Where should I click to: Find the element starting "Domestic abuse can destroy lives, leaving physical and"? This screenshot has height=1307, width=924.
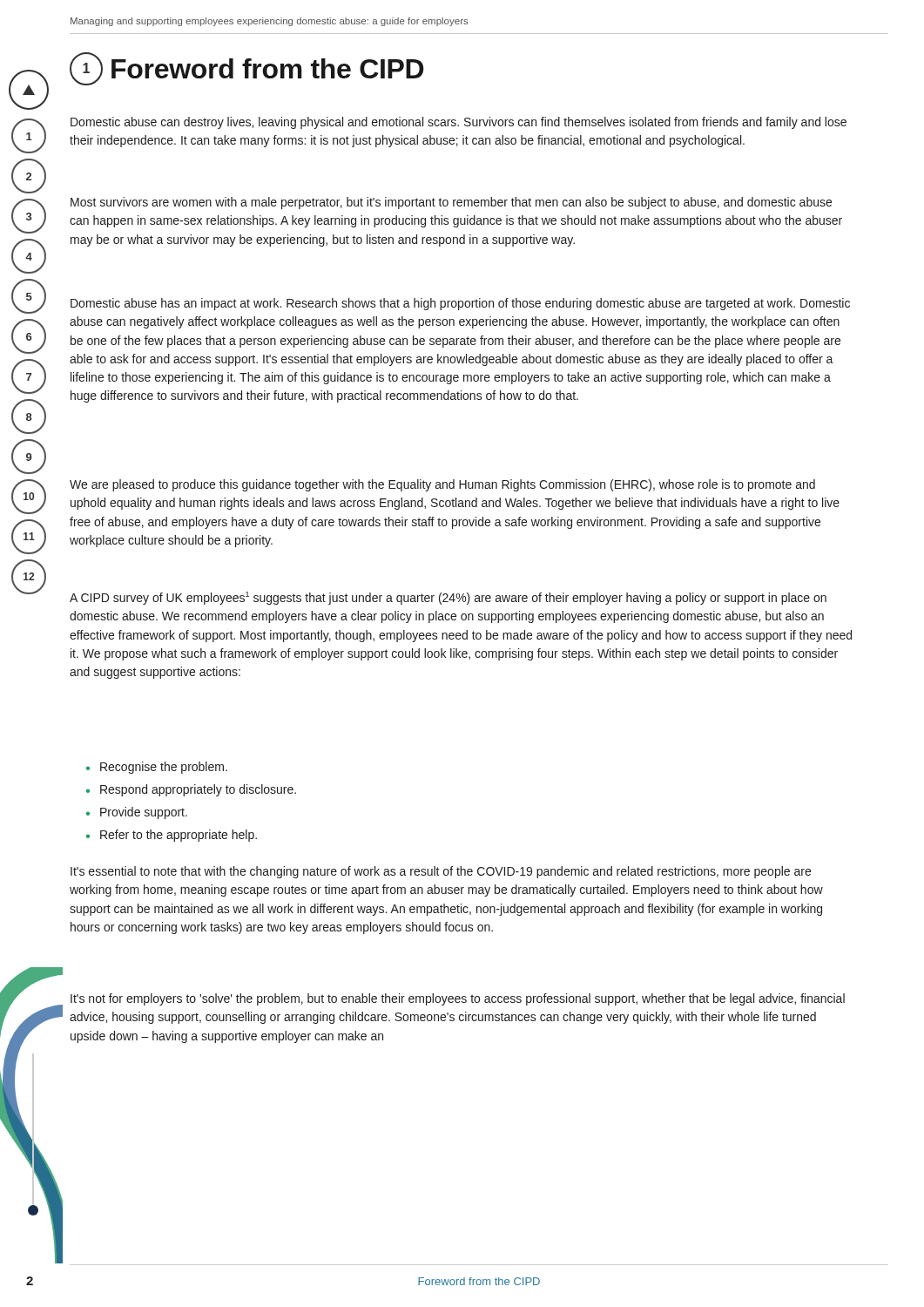458,131
